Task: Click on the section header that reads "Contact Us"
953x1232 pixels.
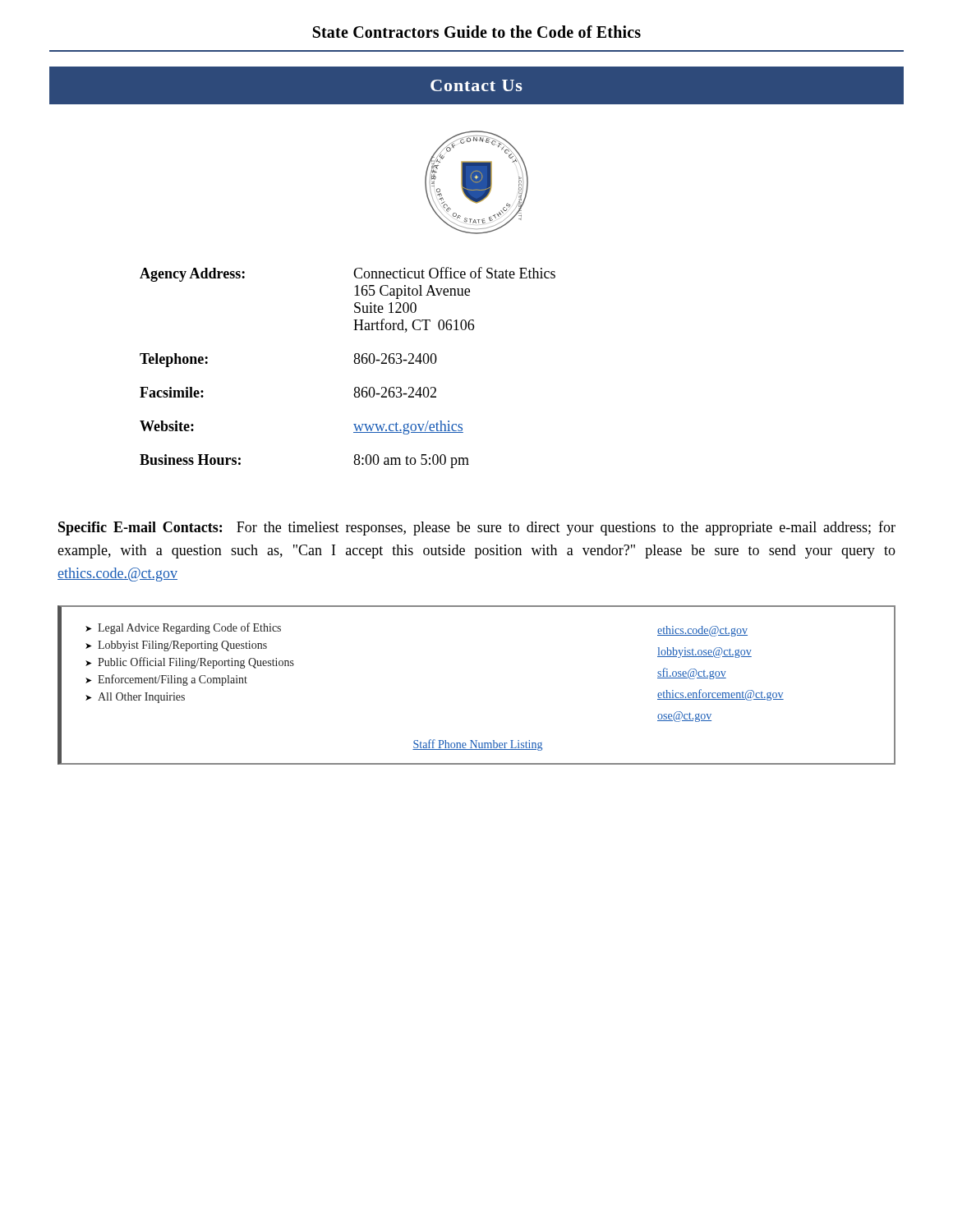Action: click(x=476, y=85)
